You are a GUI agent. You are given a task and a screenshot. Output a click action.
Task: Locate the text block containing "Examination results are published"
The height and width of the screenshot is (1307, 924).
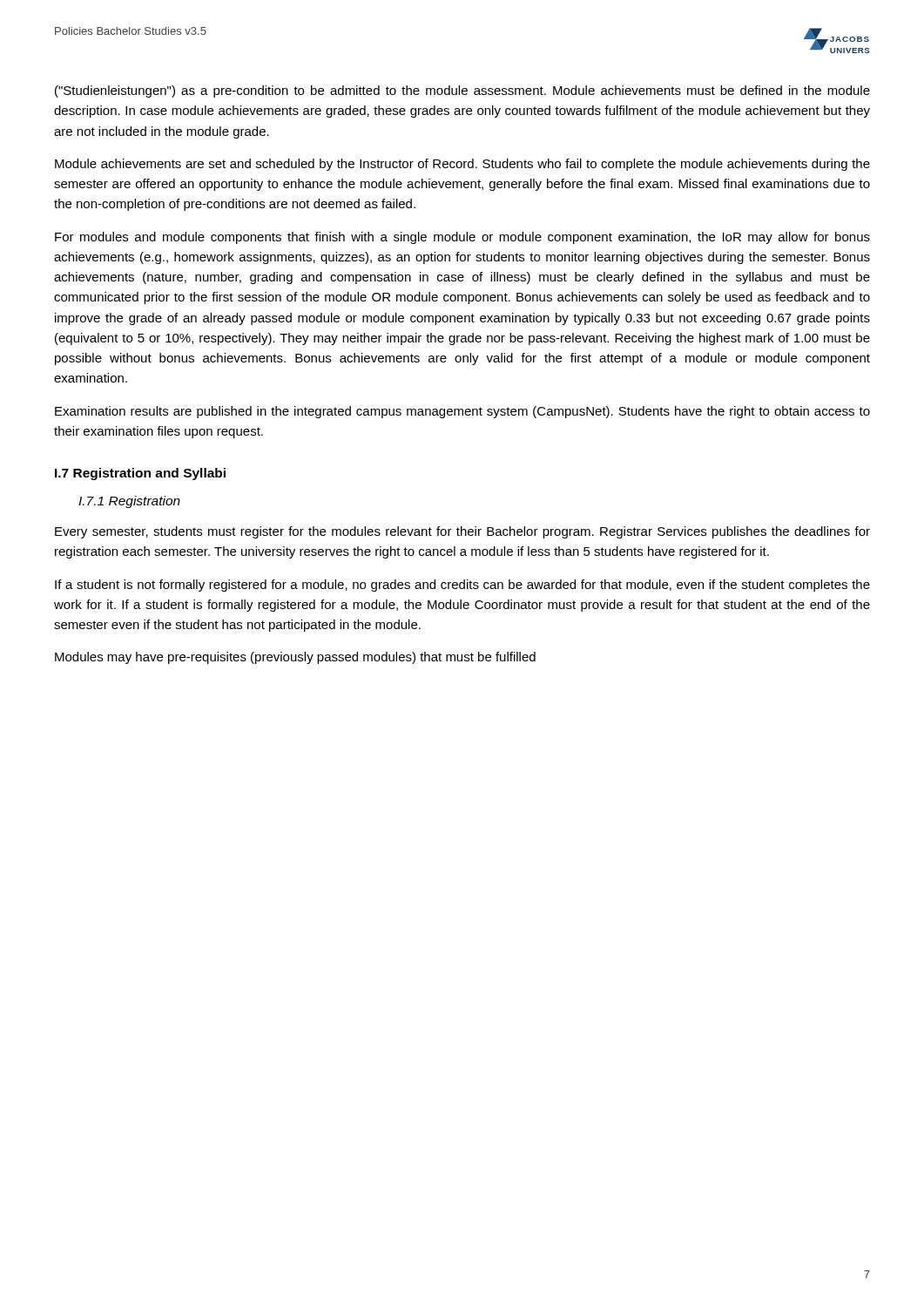(x=462, y=421)
